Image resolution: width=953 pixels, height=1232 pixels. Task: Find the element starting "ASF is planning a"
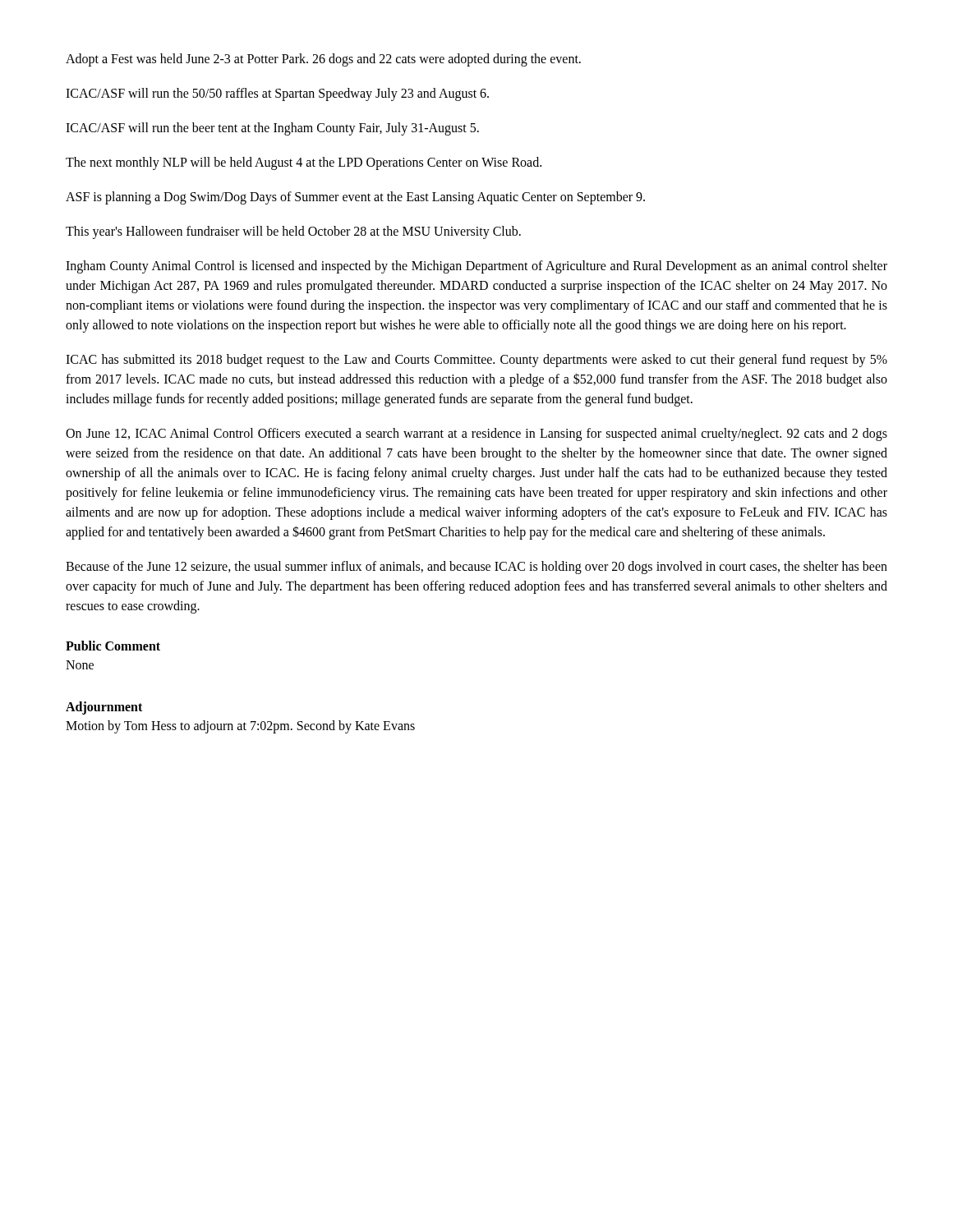(x=356, y=197)
